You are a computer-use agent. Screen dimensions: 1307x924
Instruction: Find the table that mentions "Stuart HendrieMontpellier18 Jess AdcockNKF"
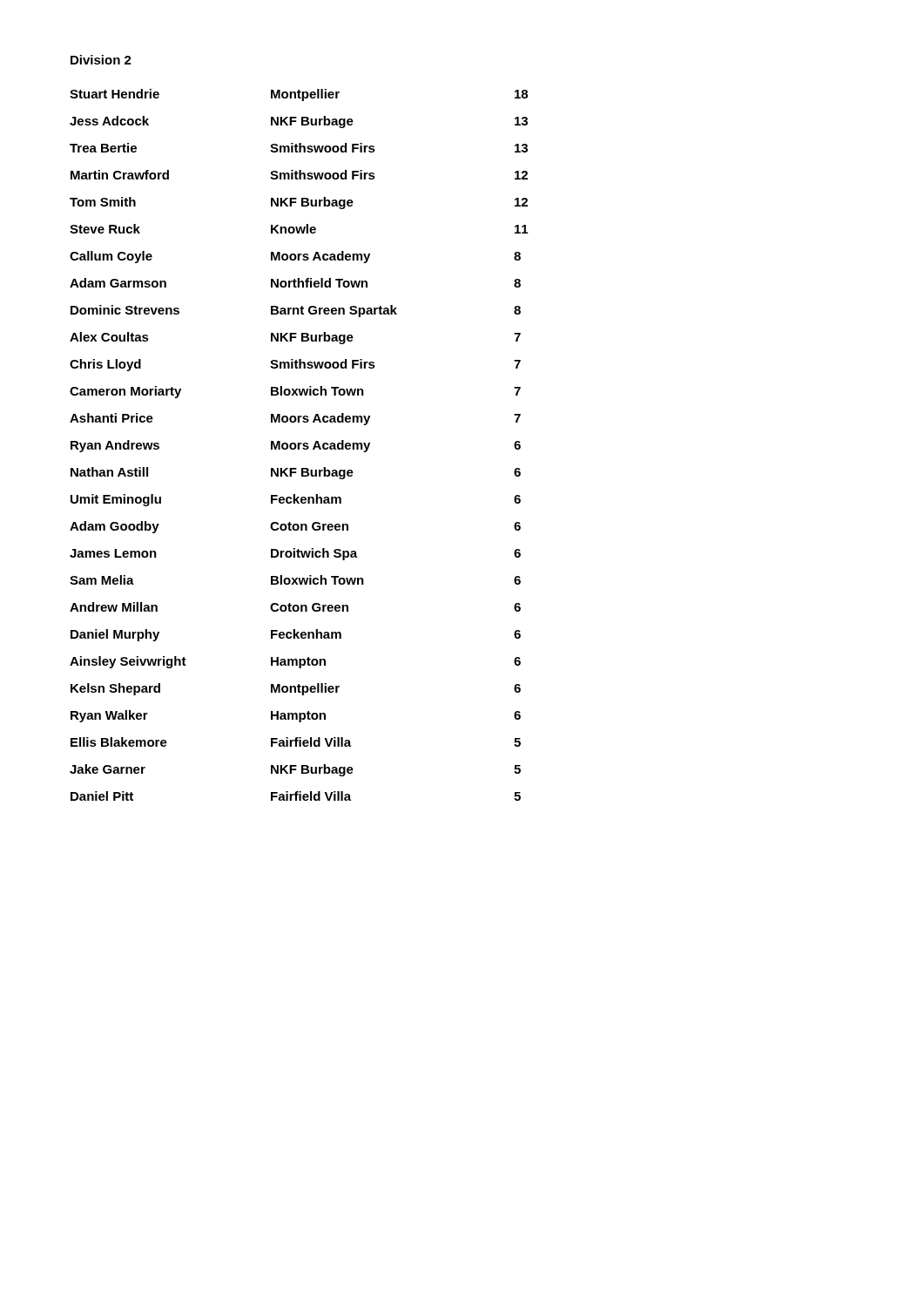(x=462, y=445)
